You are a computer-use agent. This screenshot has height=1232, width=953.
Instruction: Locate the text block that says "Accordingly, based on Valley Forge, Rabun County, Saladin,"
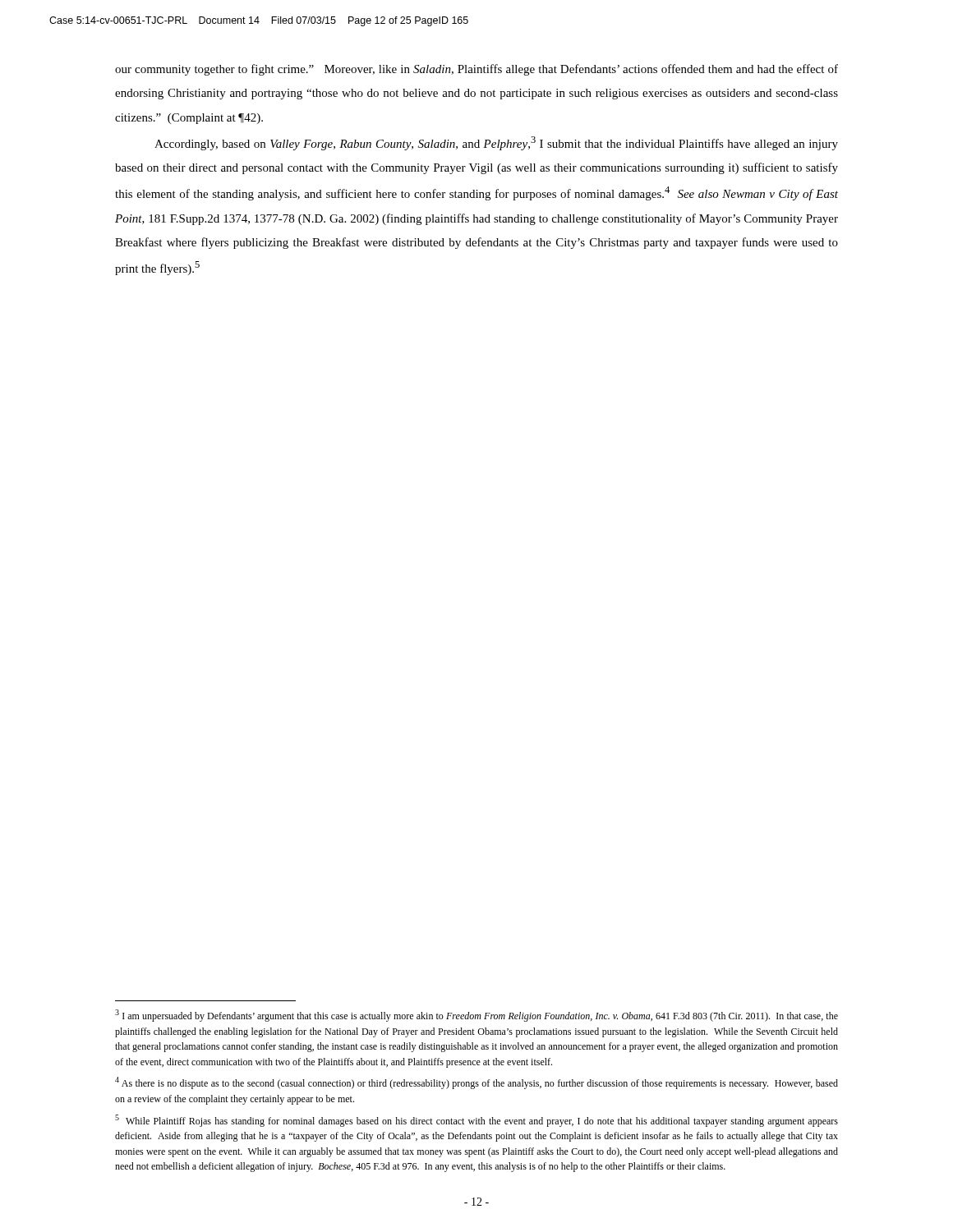[476, 204]
